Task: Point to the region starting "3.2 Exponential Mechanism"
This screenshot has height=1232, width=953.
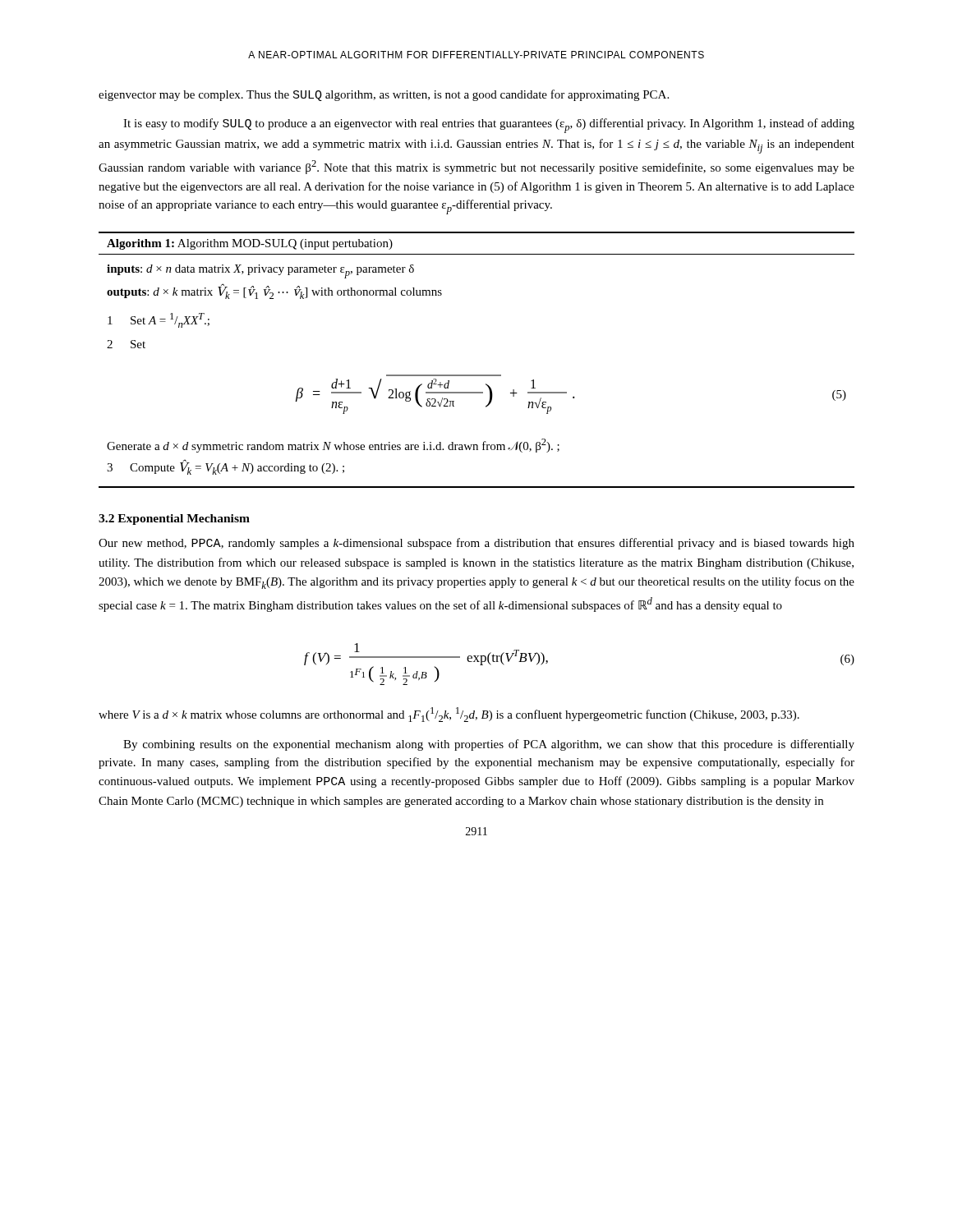Action: [x=174, y=518]
